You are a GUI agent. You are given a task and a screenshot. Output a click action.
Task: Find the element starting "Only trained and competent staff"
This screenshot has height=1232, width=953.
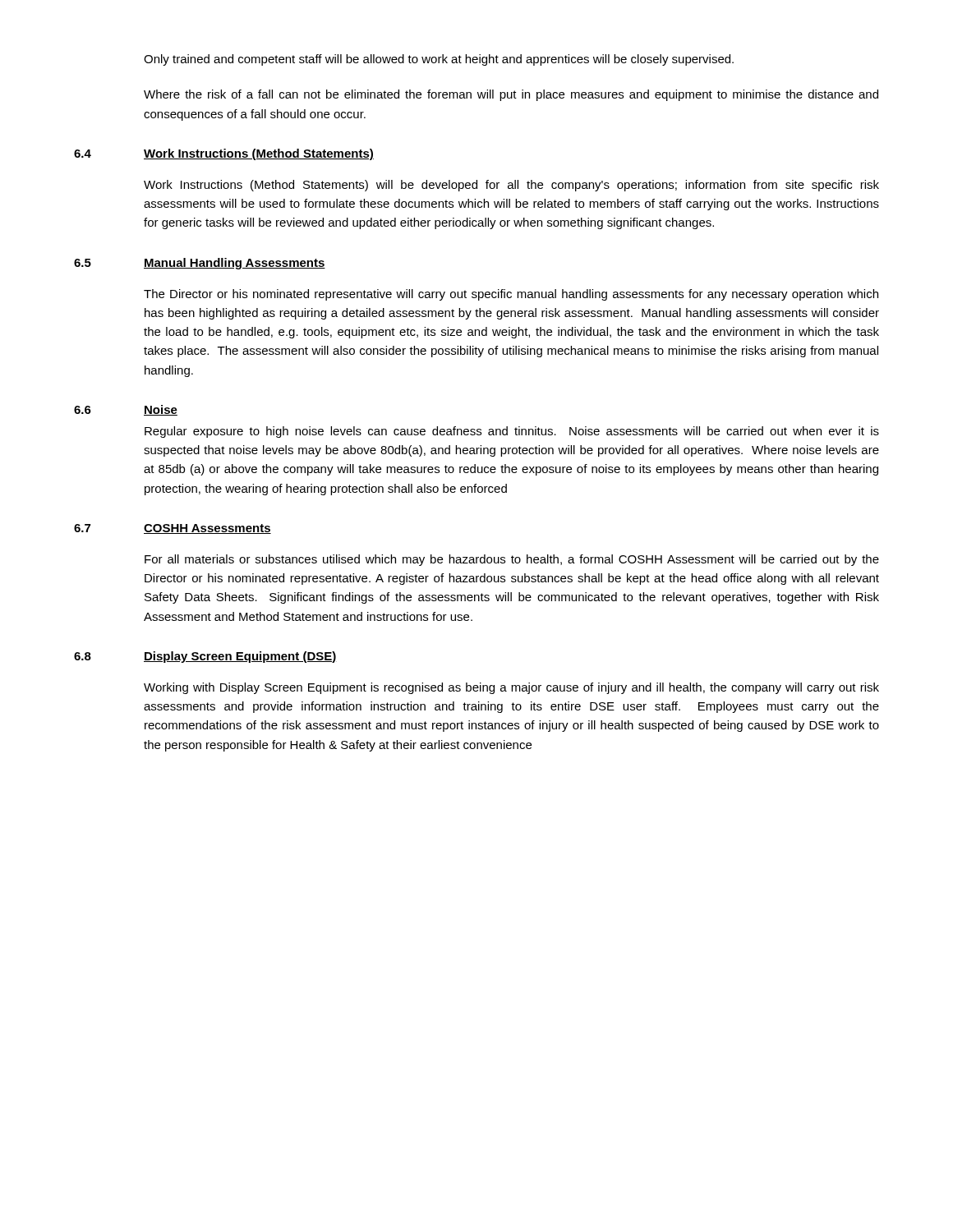tap(439, 59)
